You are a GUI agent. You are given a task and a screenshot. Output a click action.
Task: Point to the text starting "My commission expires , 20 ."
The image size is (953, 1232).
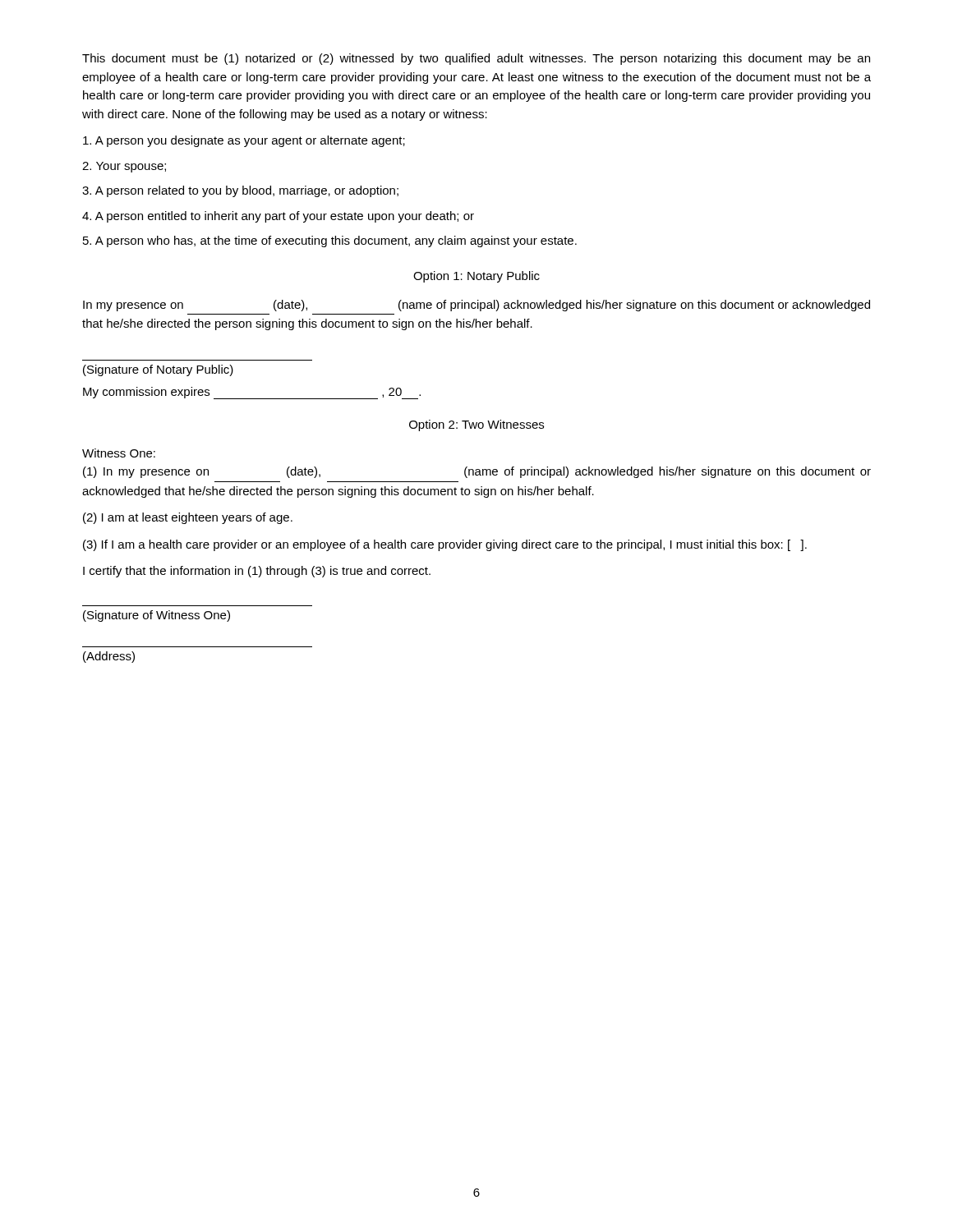point(252,391)
